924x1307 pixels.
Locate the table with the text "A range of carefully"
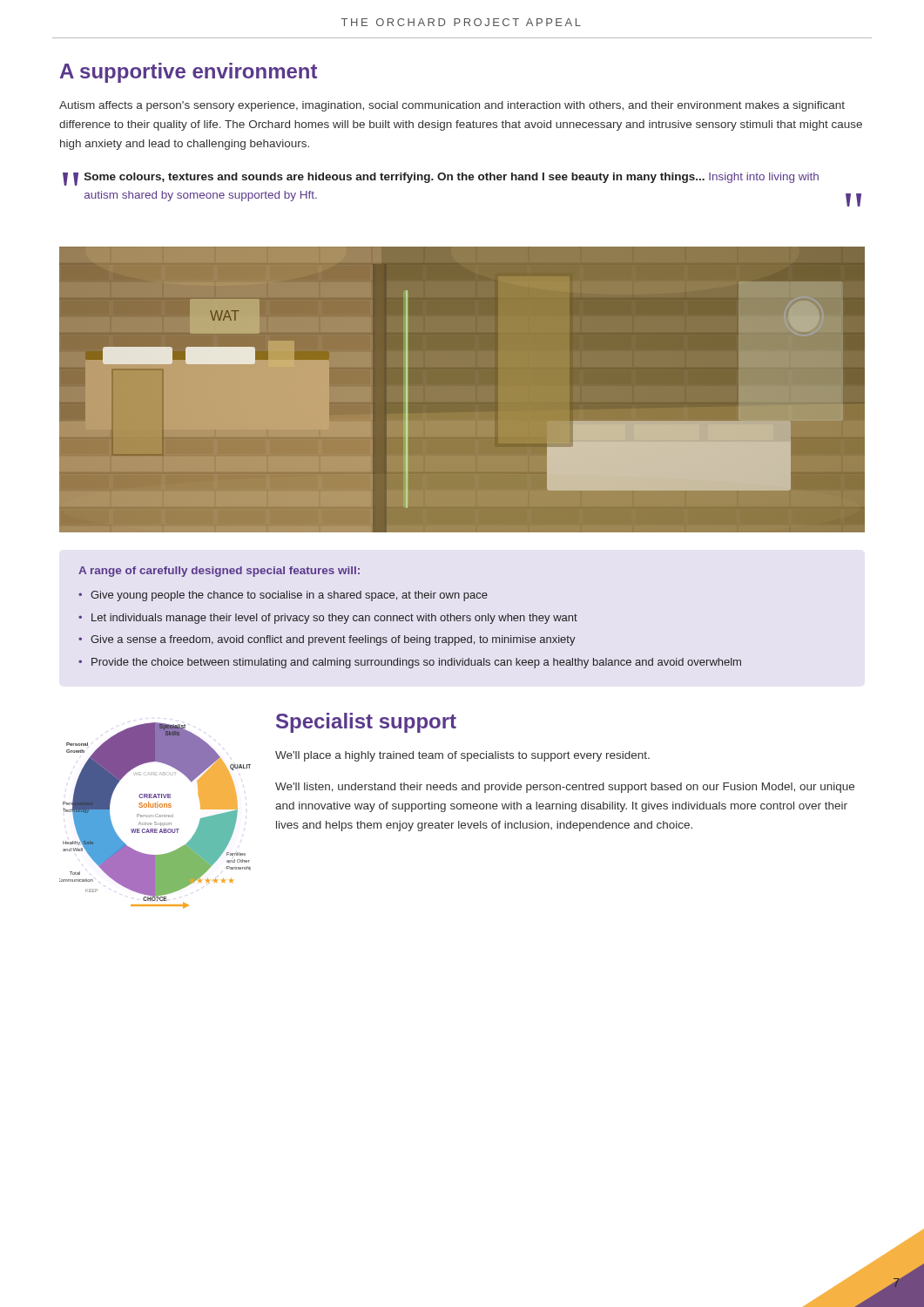coord(462,618)
